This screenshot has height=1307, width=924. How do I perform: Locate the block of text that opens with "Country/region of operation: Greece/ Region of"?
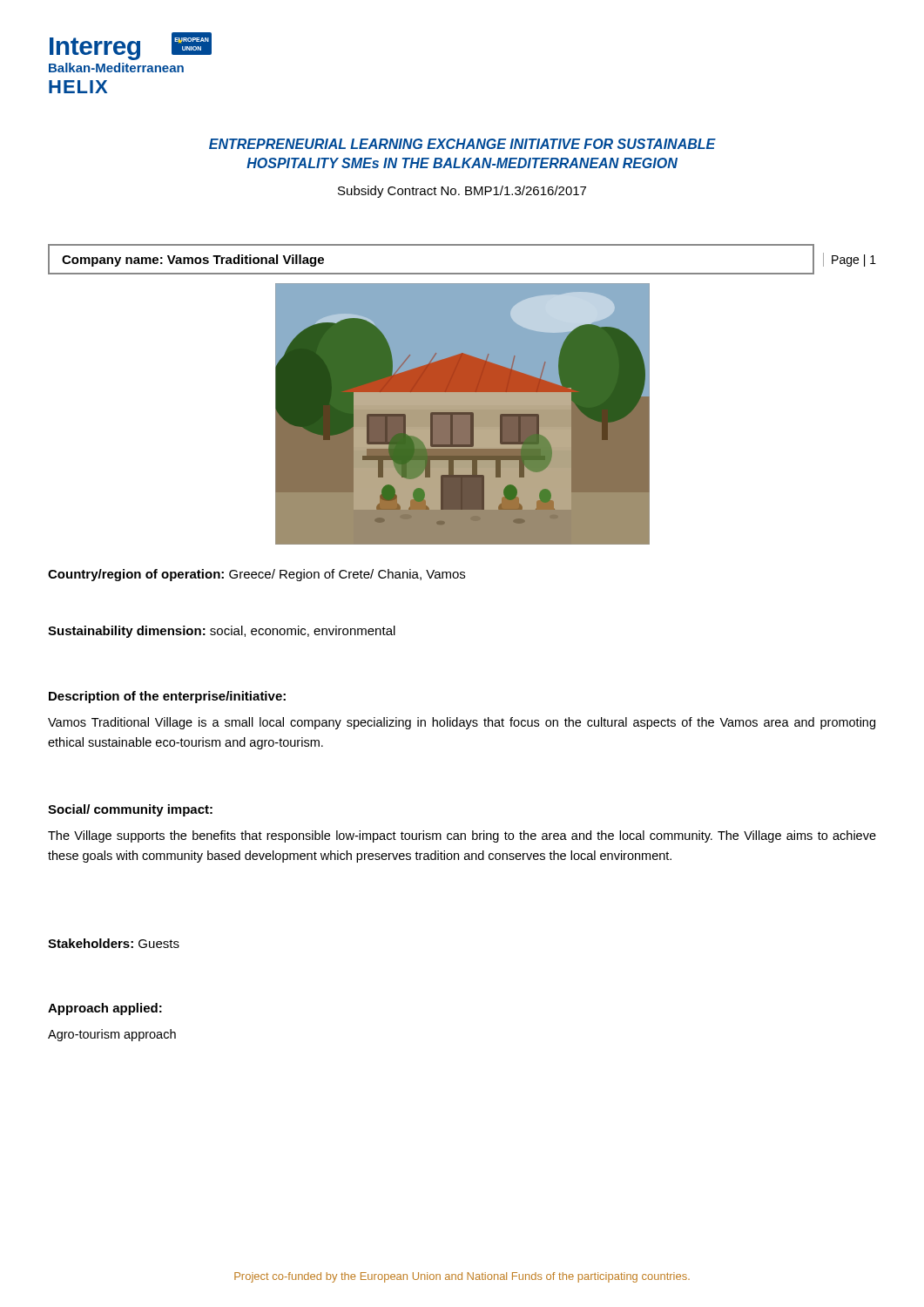[x=462, y=574]
